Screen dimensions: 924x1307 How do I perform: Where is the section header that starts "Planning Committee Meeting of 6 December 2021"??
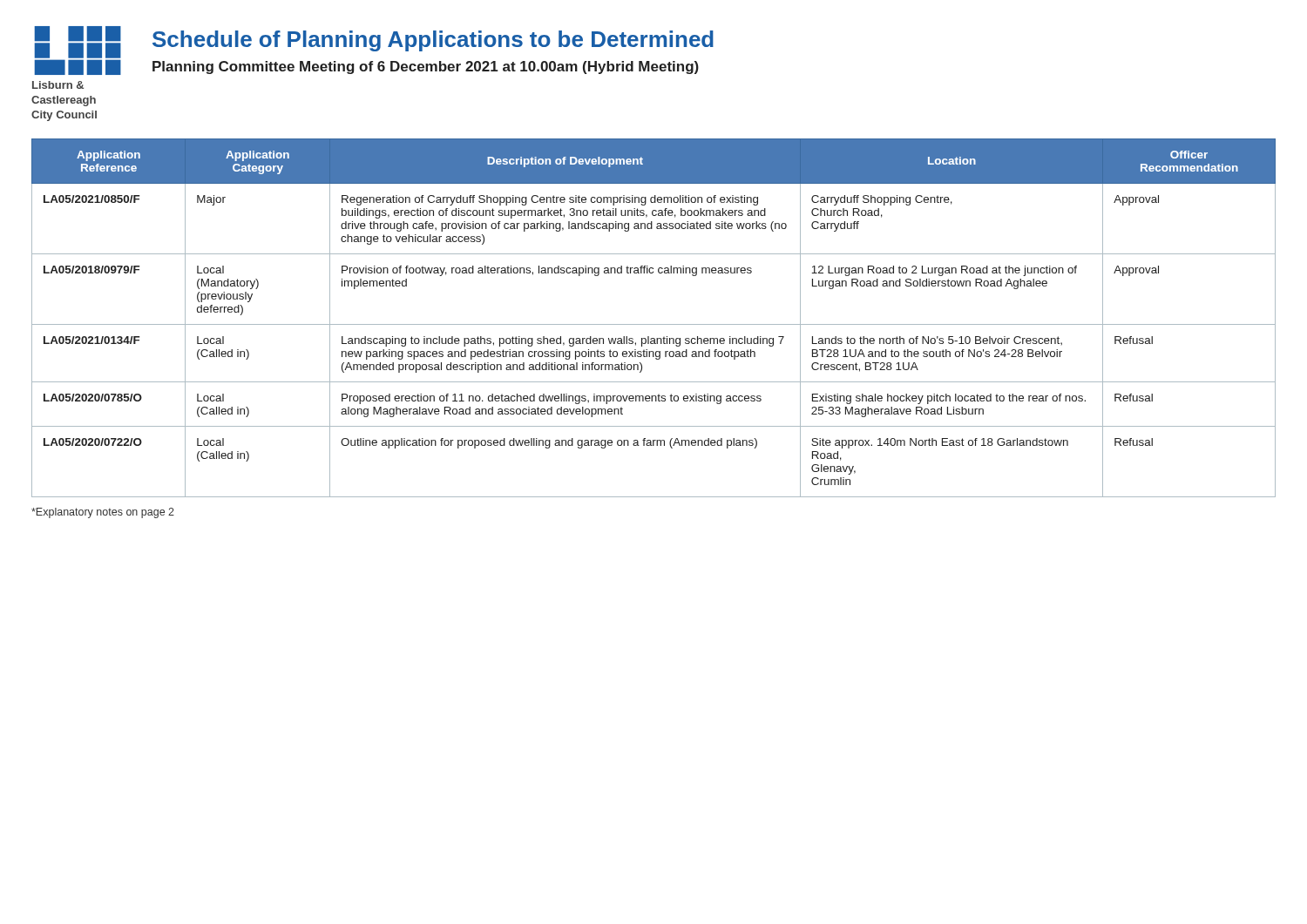425,67
